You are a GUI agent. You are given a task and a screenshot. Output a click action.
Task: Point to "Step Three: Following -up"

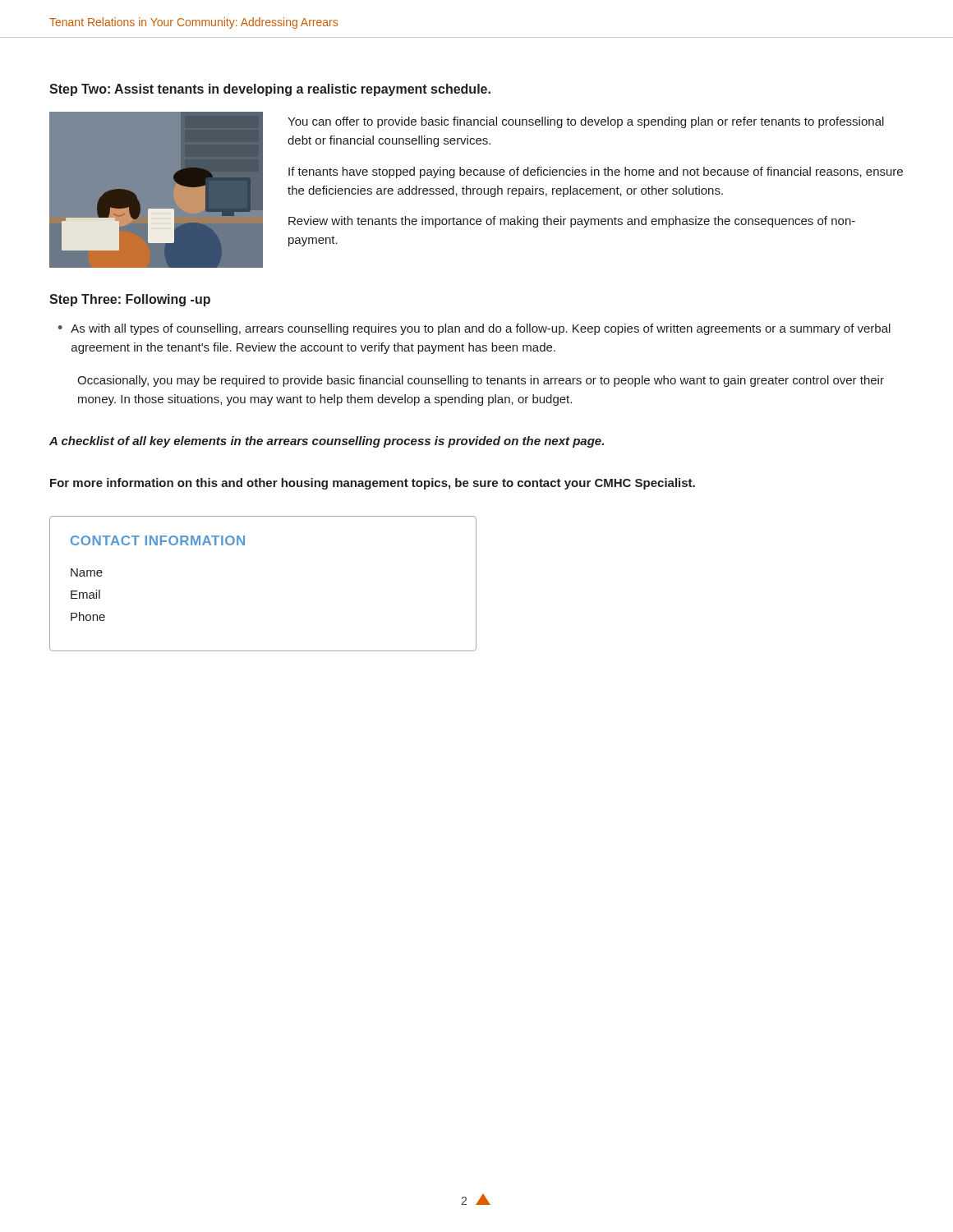[130, 299]
